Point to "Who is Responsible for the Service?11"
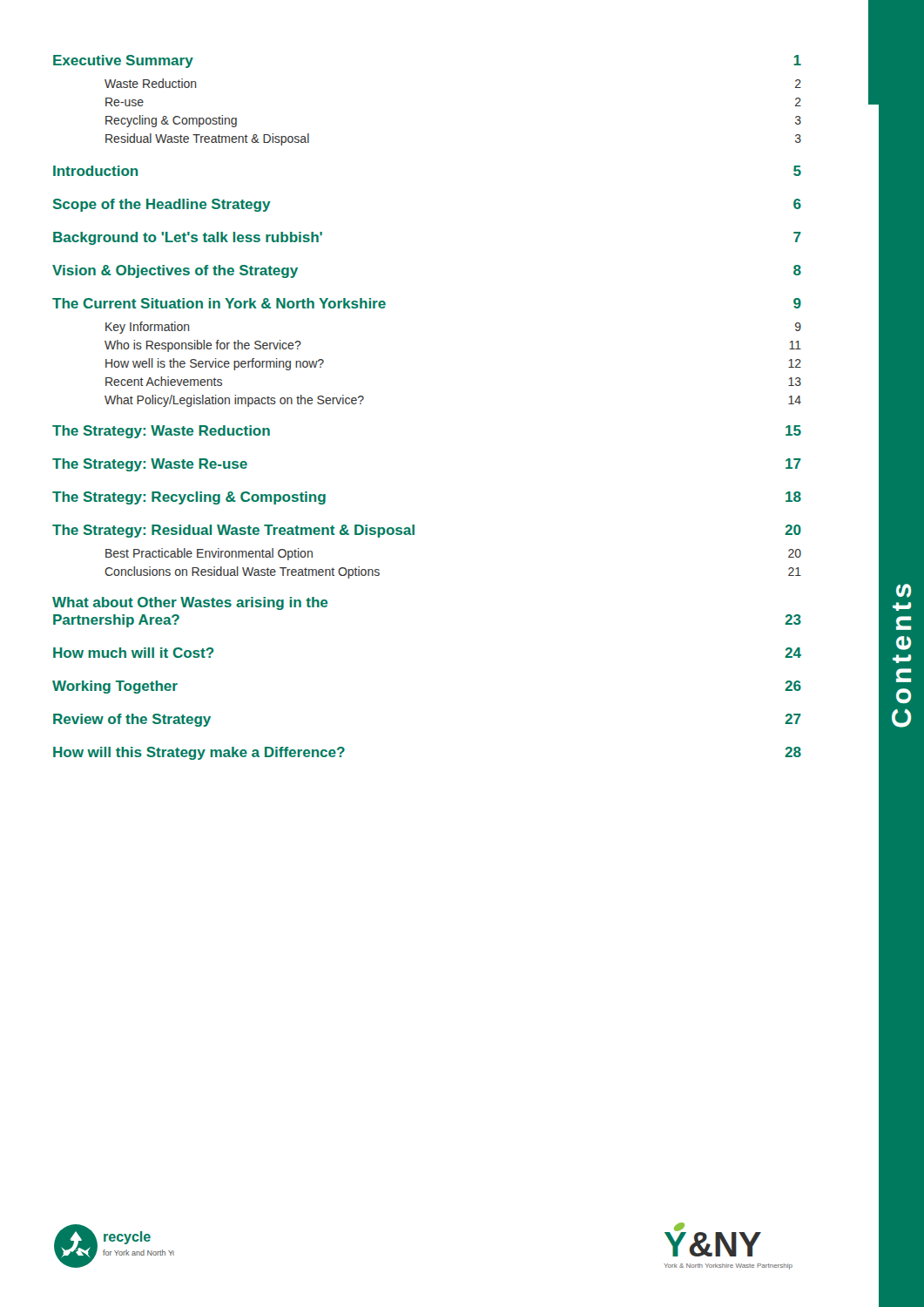Image resolution: width=924 pixels, height=1307 pixels. (x=202, y=345)
